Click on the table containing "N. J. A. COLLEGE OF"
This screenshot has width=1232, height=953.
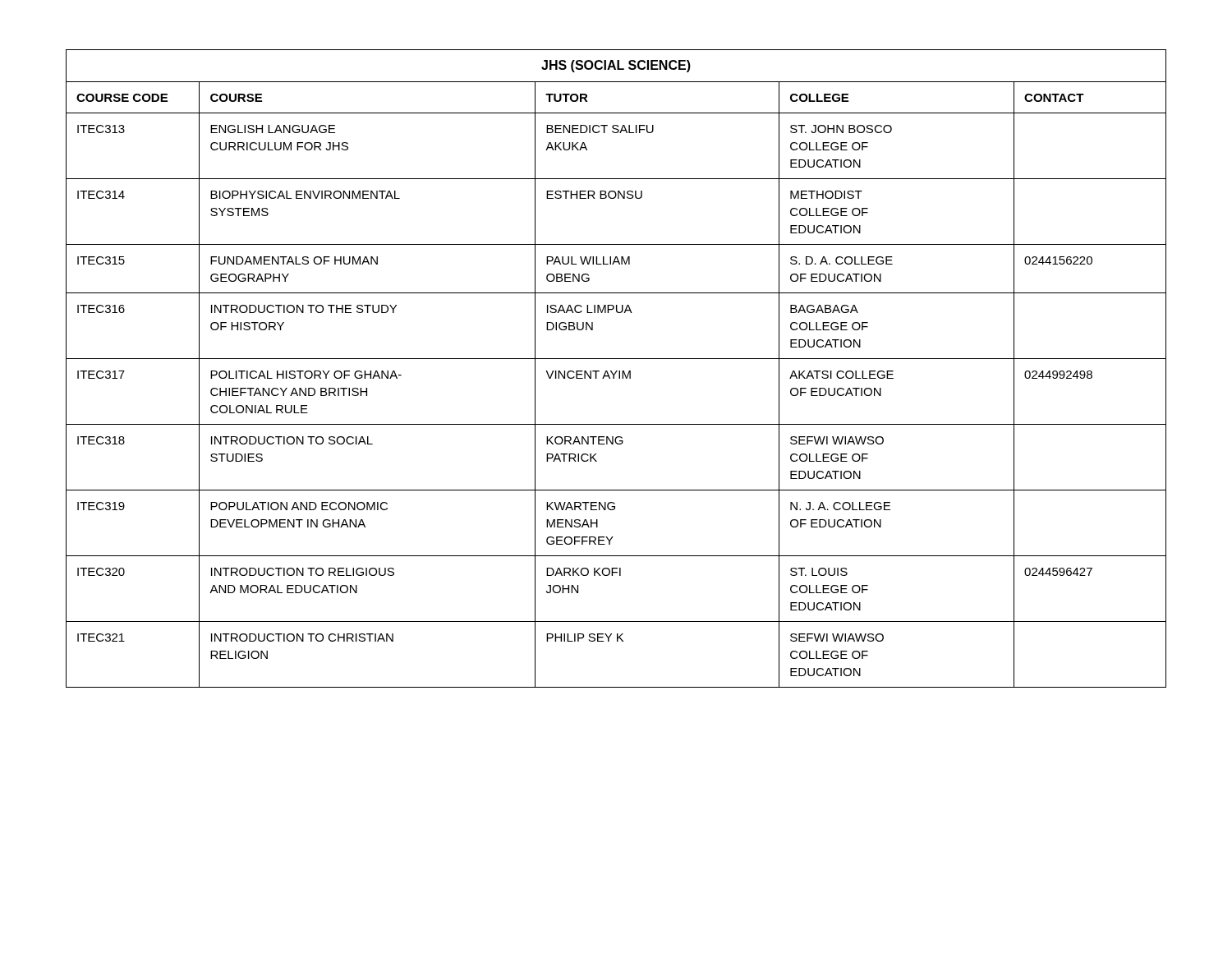click(x=616, y=369)
